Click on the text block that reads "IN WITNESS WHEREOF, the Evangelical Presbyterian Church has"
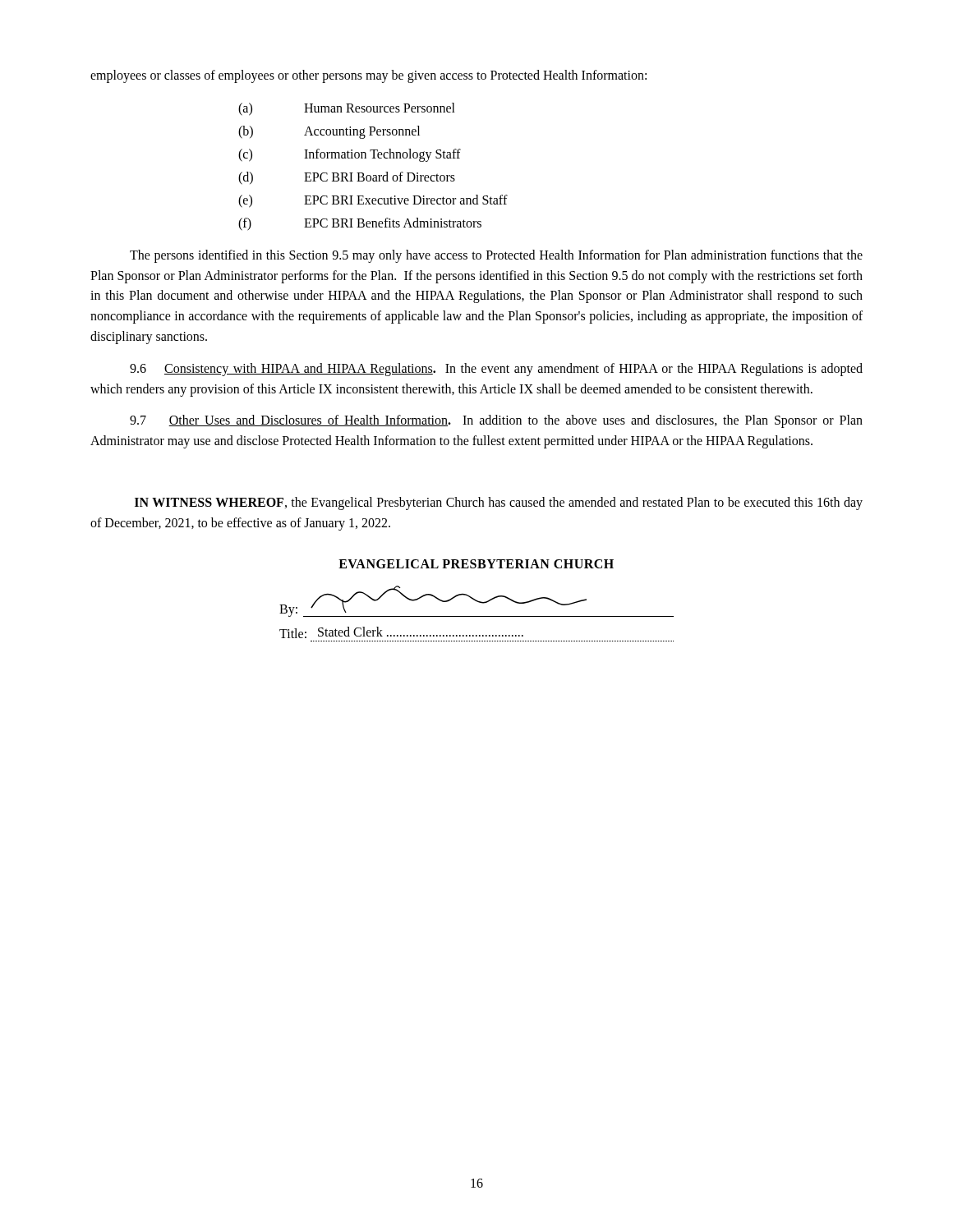 coord(476,512)
